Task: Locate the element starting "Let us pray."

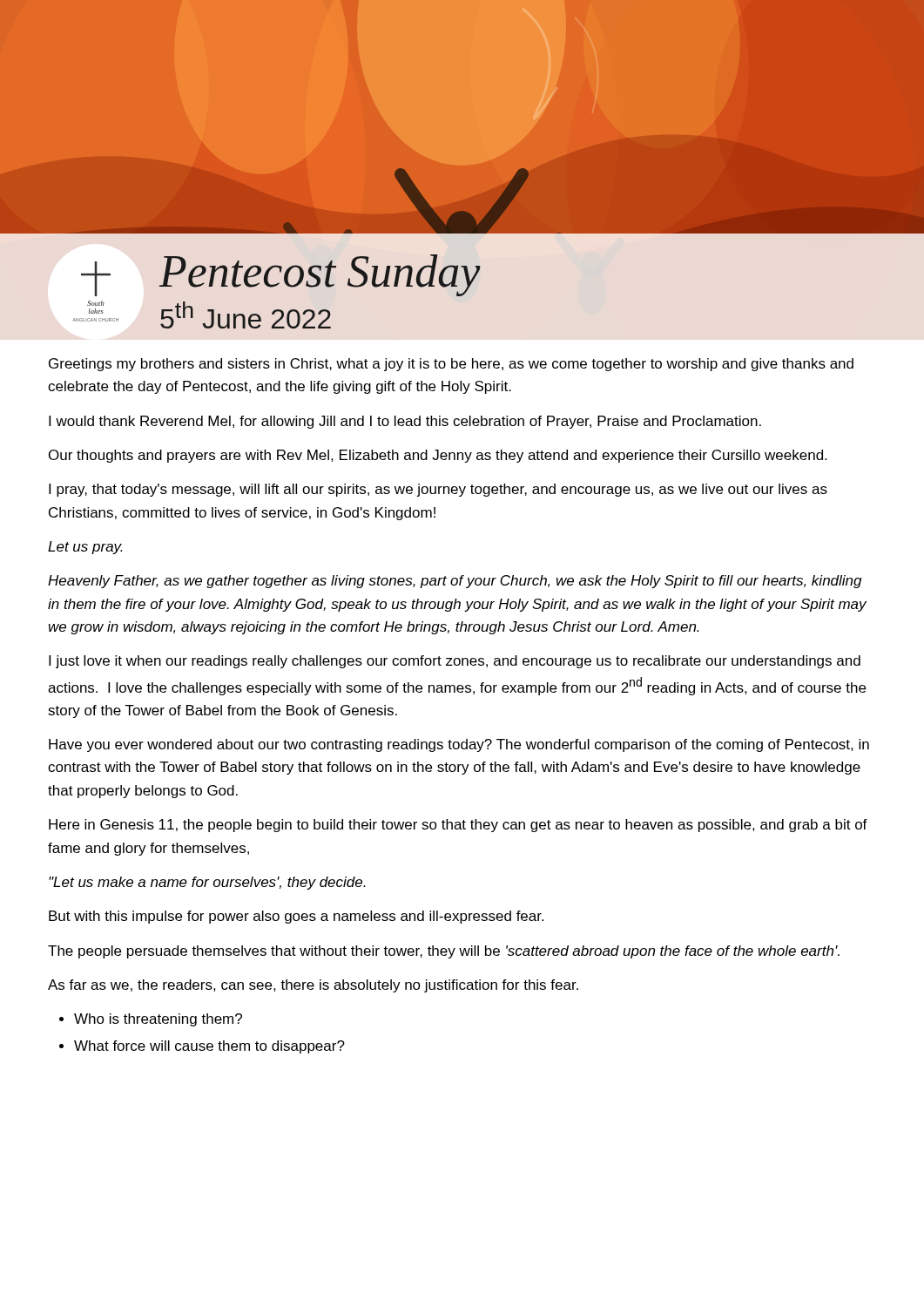Action: (85, 548)
